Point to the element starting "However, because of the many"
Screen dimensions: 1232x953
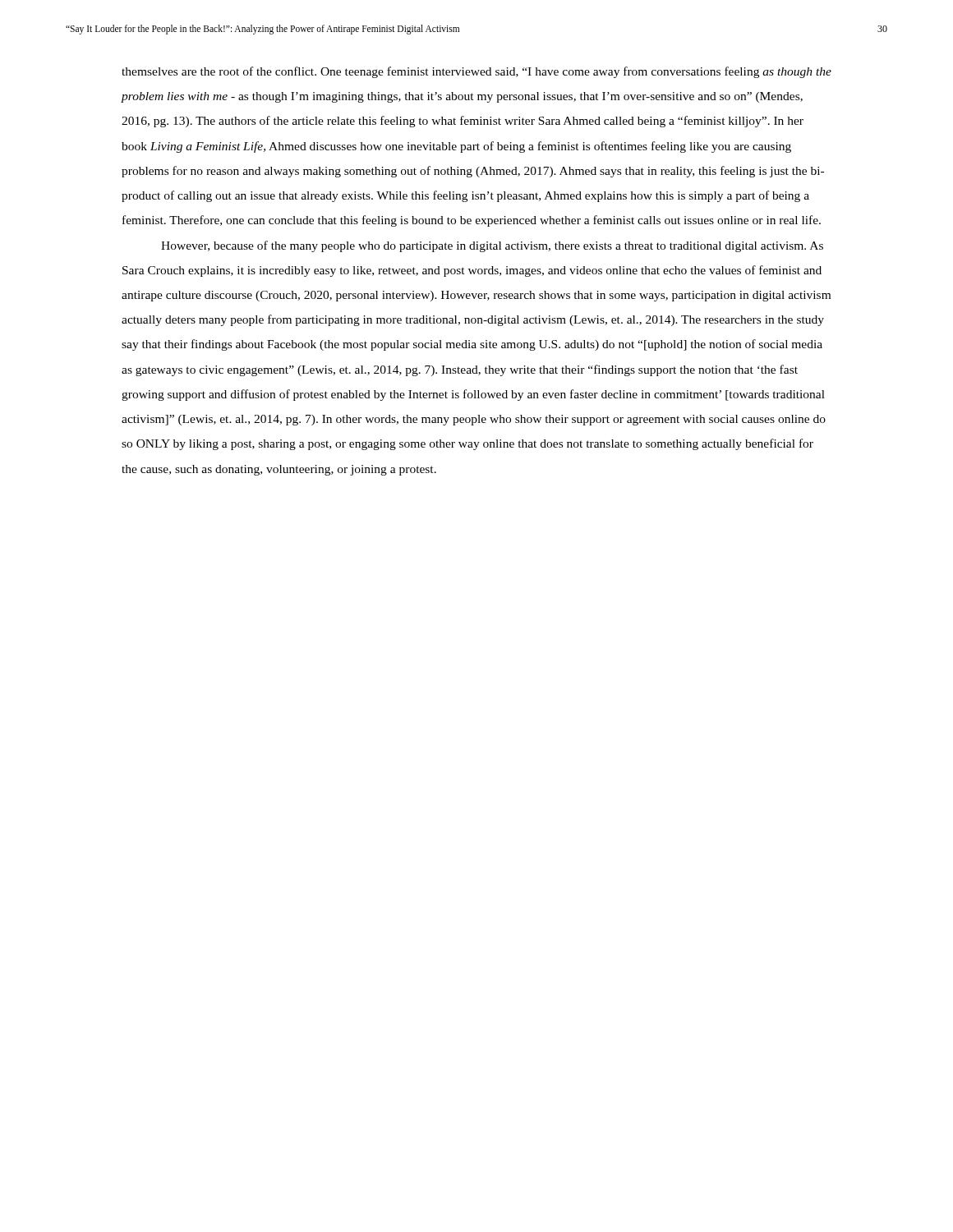point(476,356)
